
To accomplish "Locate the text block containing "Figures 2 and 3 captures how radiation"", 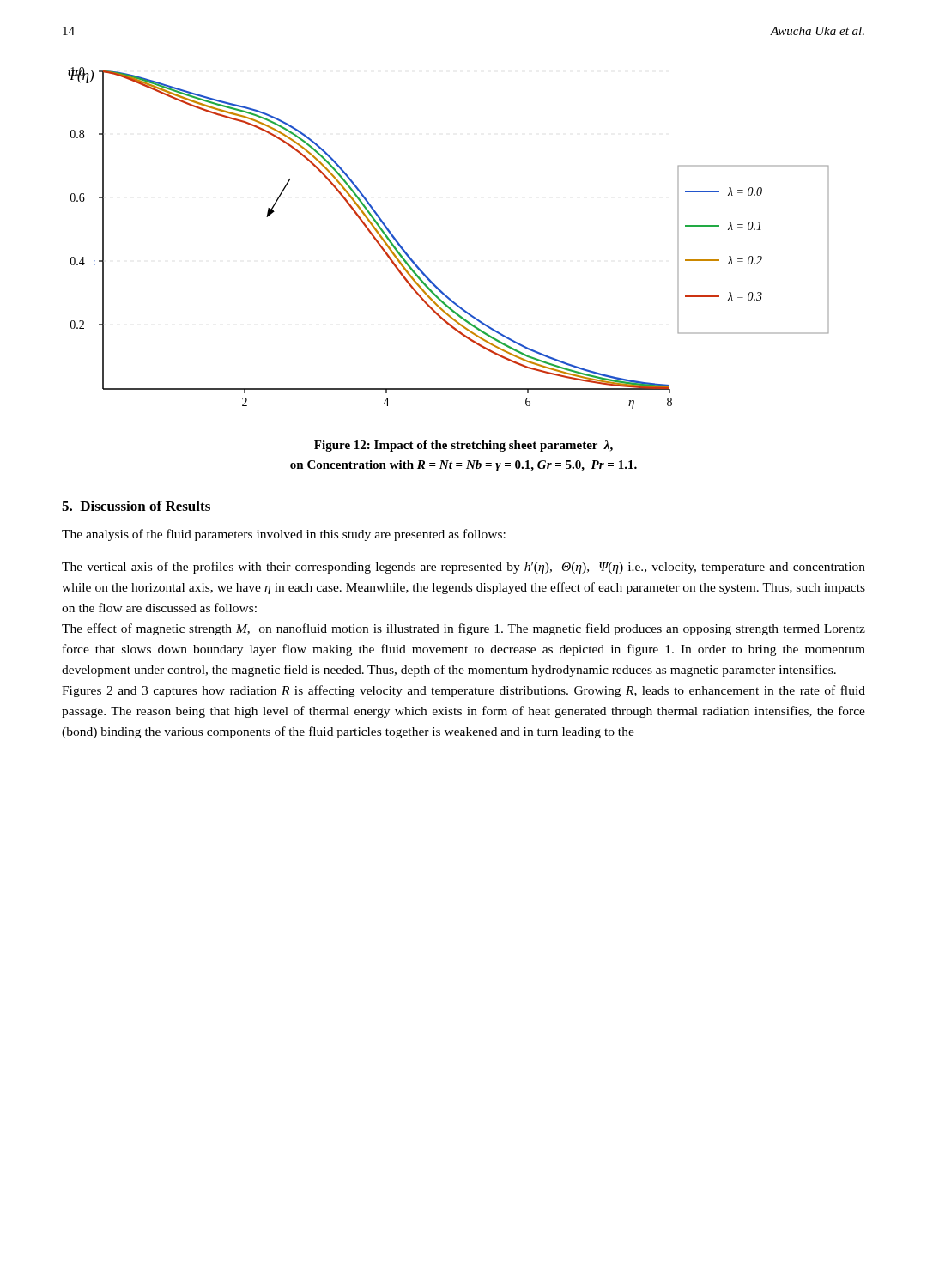I will click(x=464, y=711).
